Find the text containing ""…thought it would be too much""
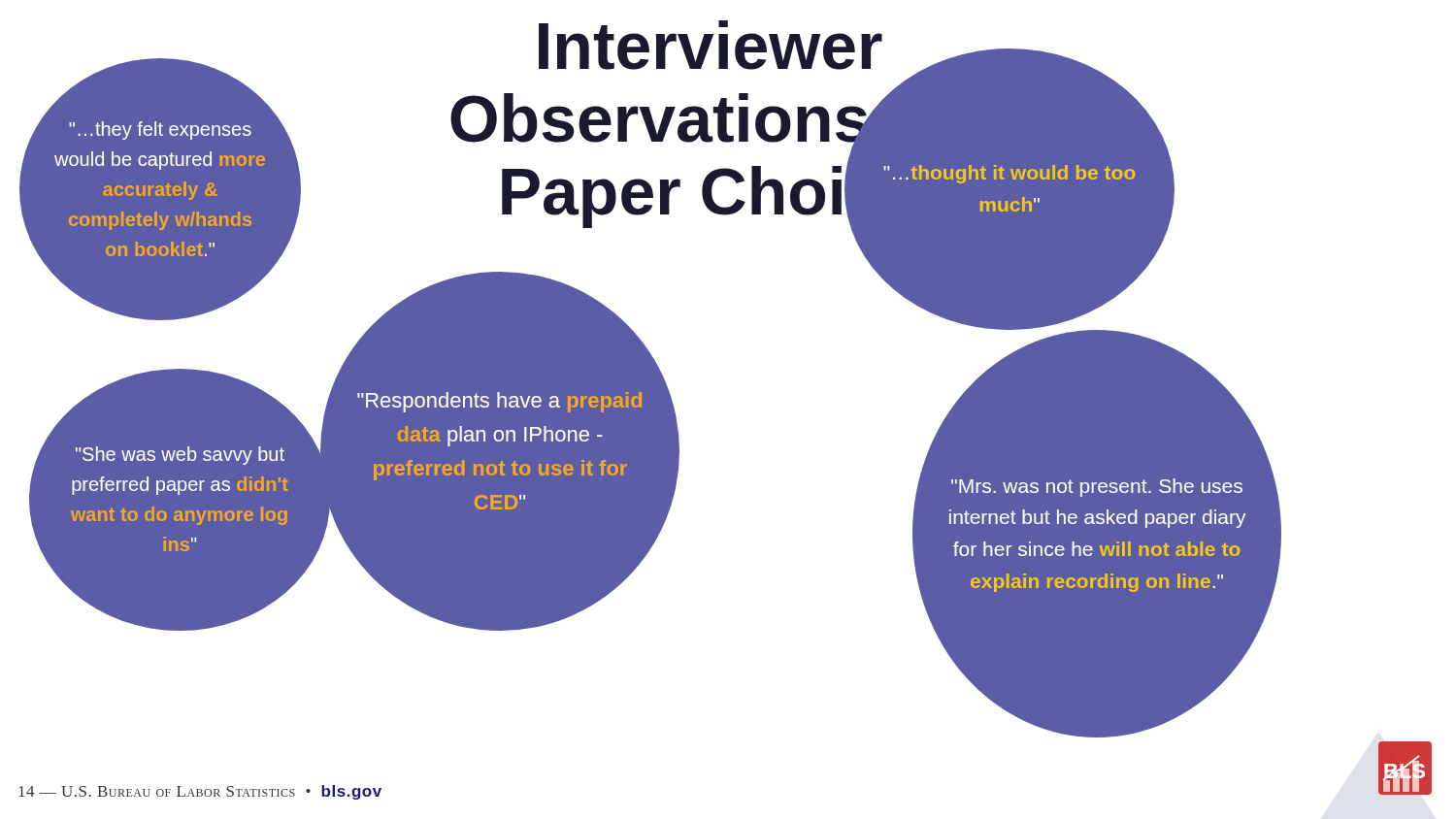 1010,189
